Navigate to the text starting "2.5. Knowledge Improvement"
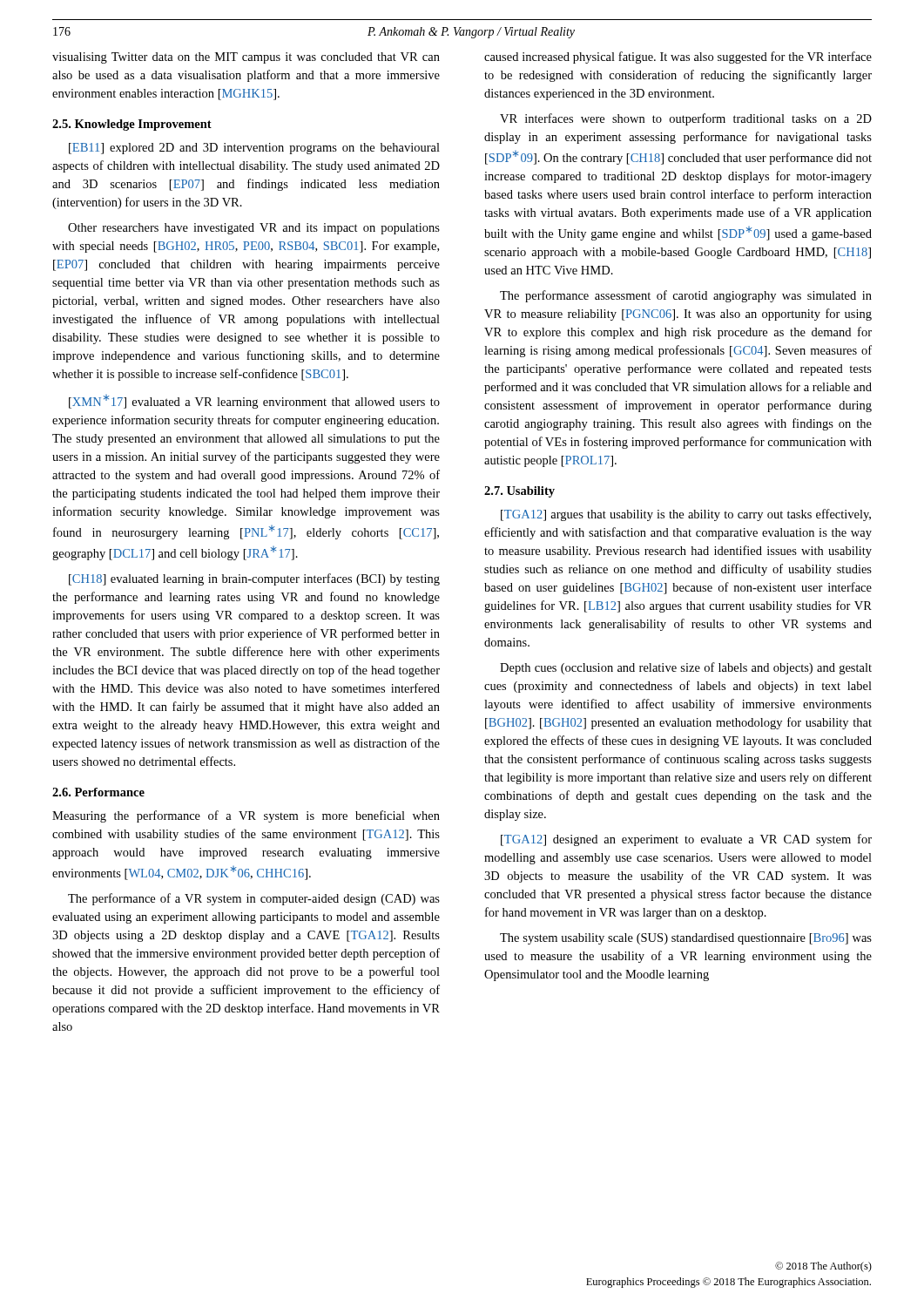Viewport: 924px width, 1307px height. (132, 124)
